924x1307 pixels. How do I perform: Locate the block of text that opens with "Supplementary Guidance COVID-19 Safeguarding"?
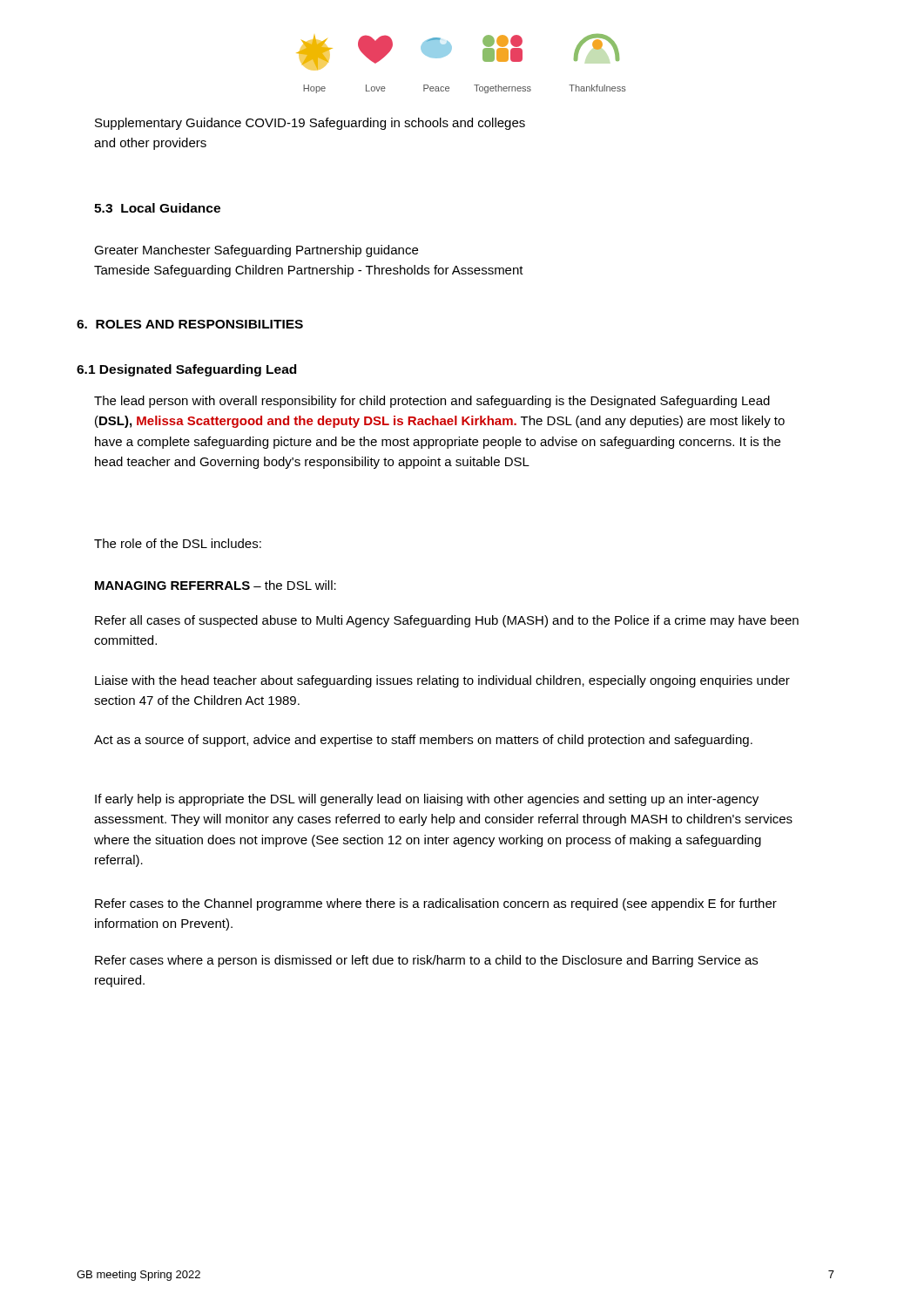310,132
